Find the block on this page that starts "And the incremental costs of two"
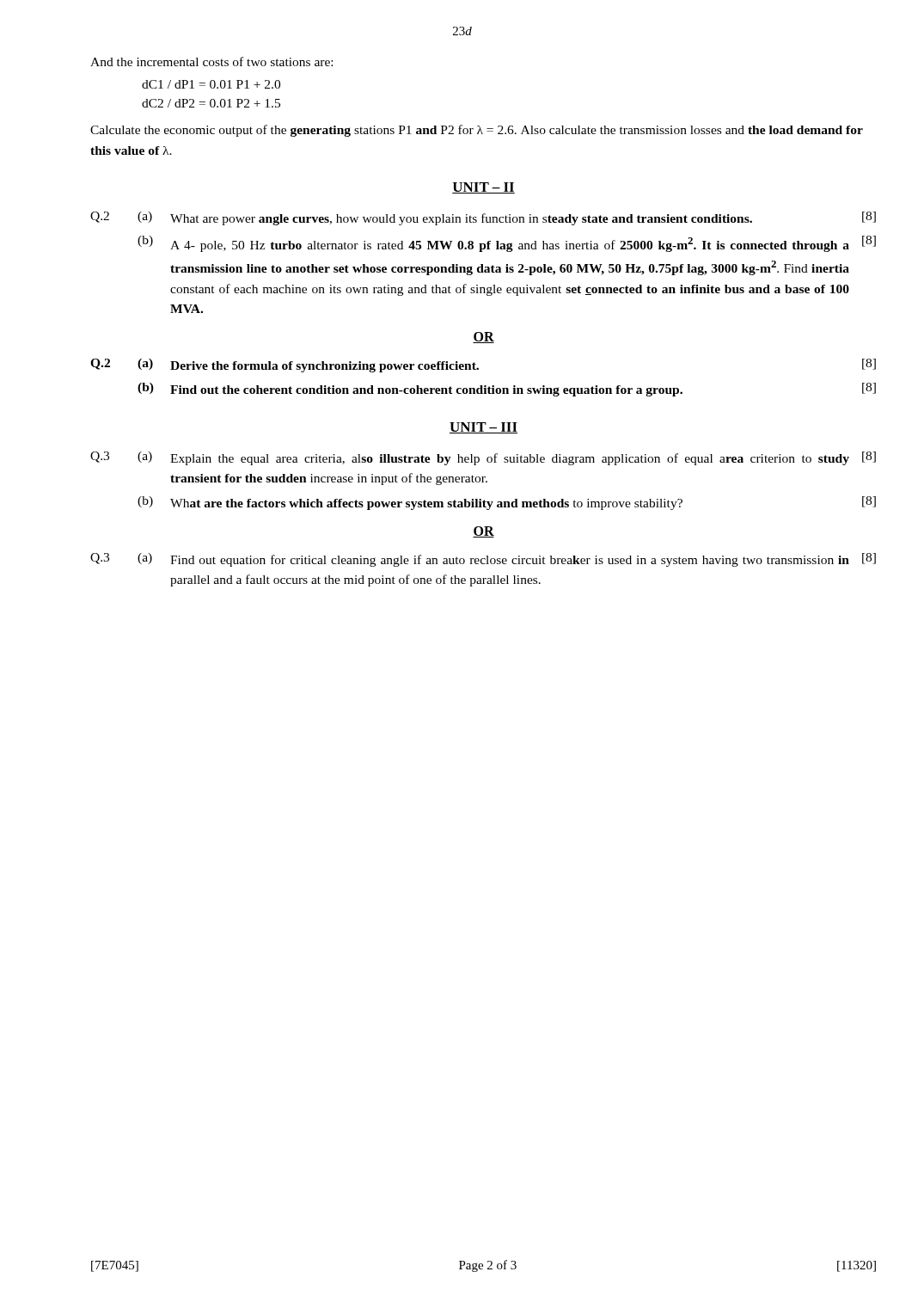Image resolution: width=924 pixels, height=1290 pixels. [212, 61]
